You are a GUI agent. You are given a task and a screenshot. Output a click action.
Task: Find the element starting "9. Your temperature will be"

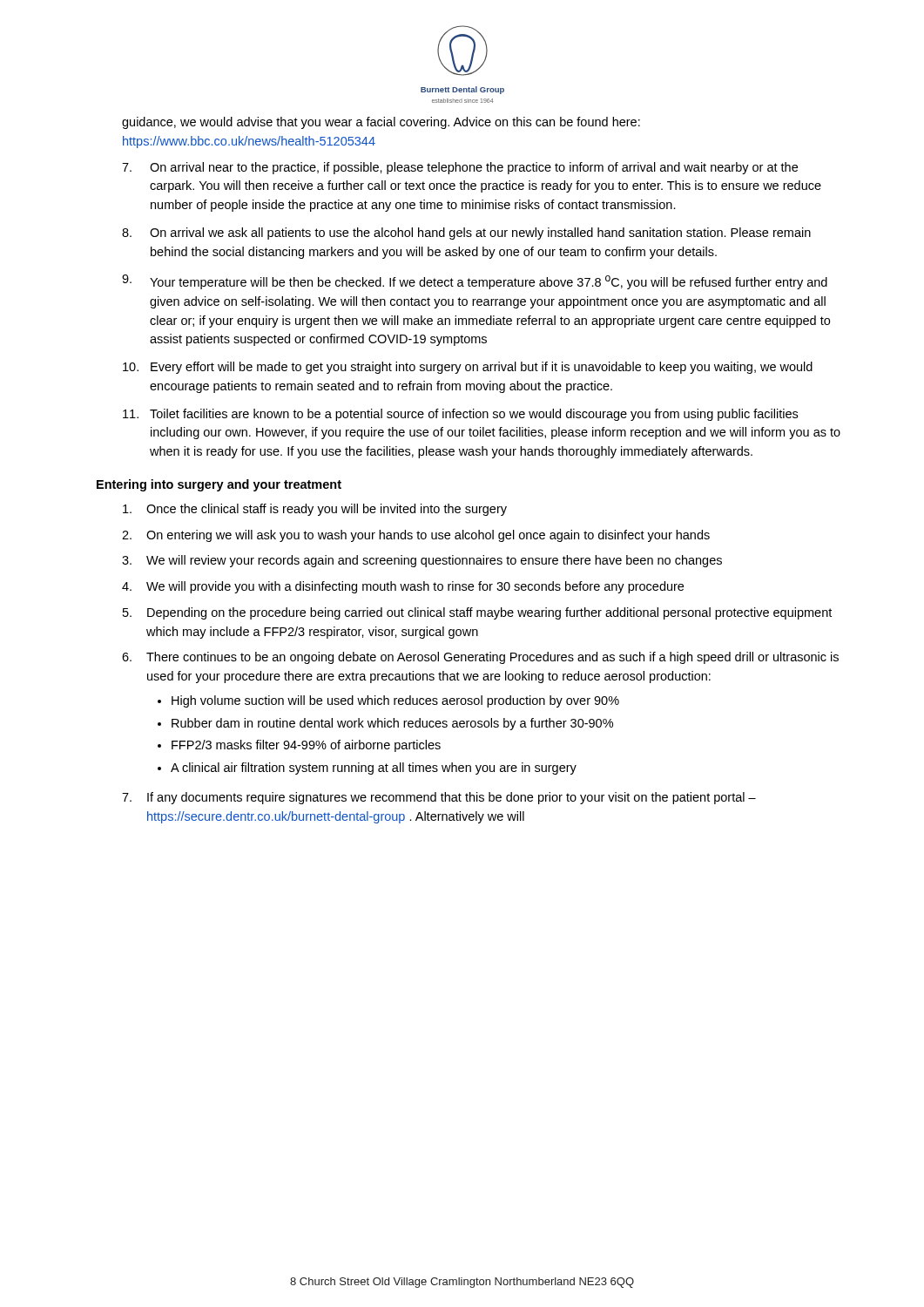pyautogui.click(x=484, y=310)
